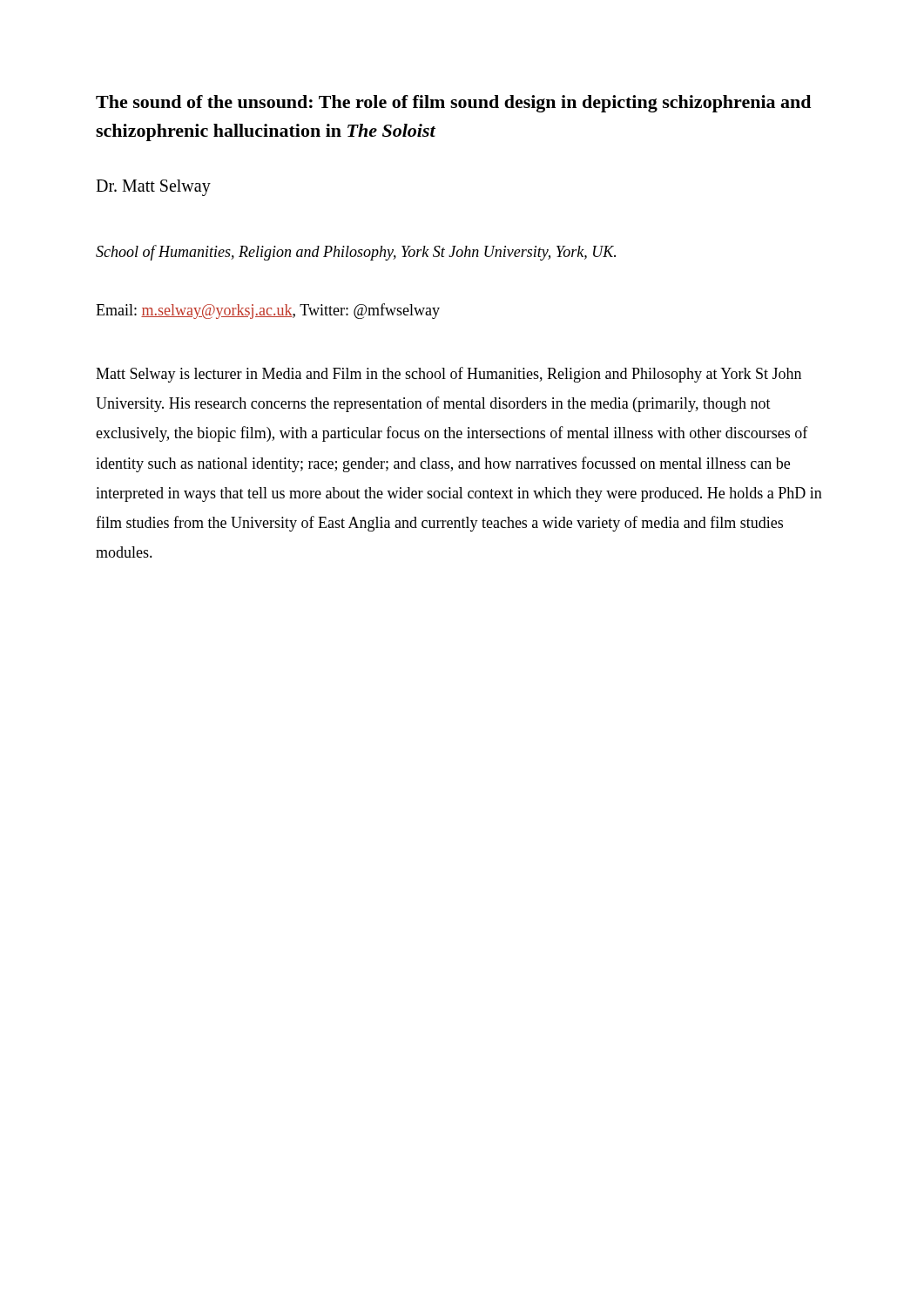Select the text starting "Dr. Matt Selway"
924x1307 pixels.
tap(153, 186)
